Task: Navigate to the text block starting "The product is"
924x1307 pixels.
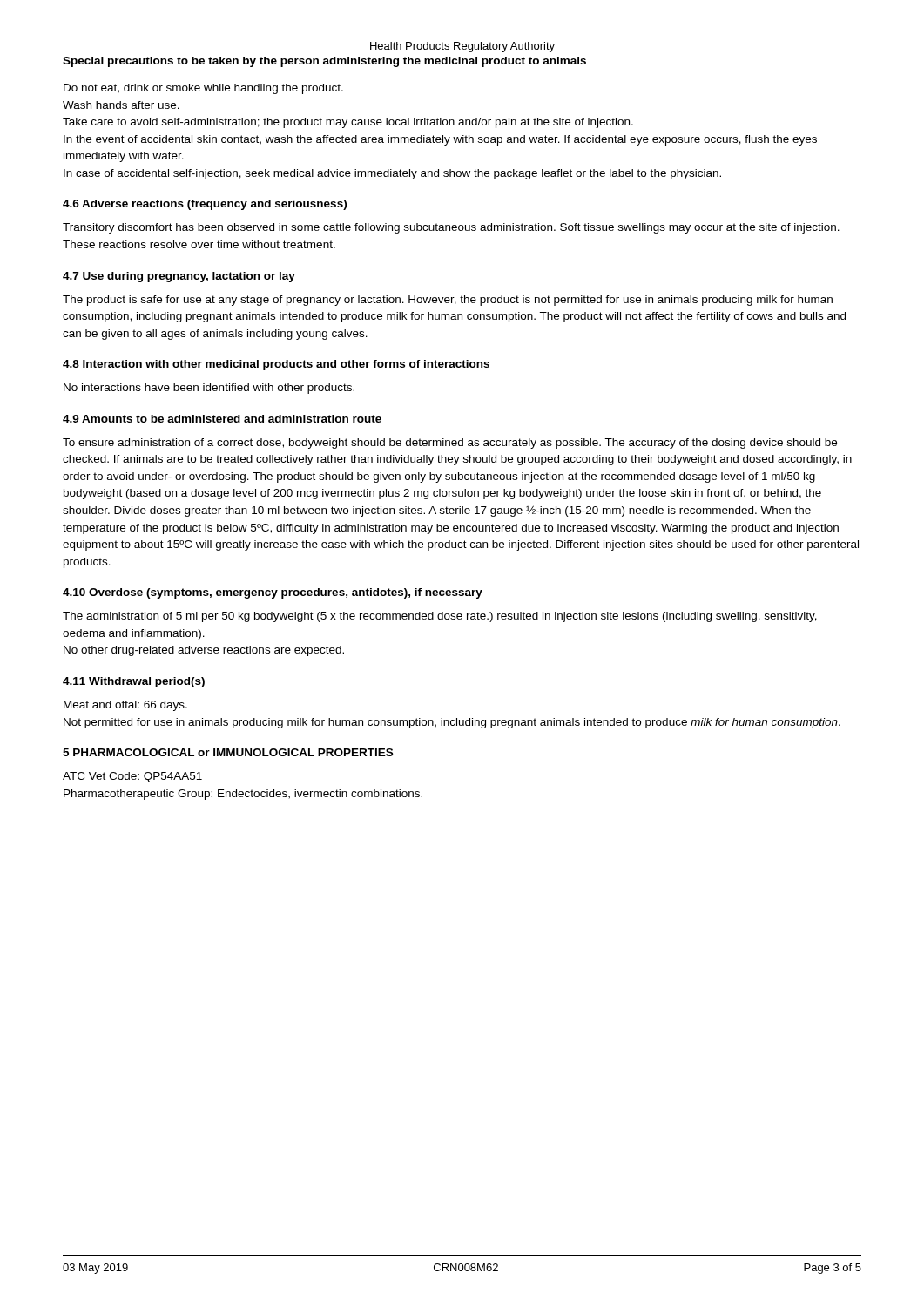Action: point(455,316)
